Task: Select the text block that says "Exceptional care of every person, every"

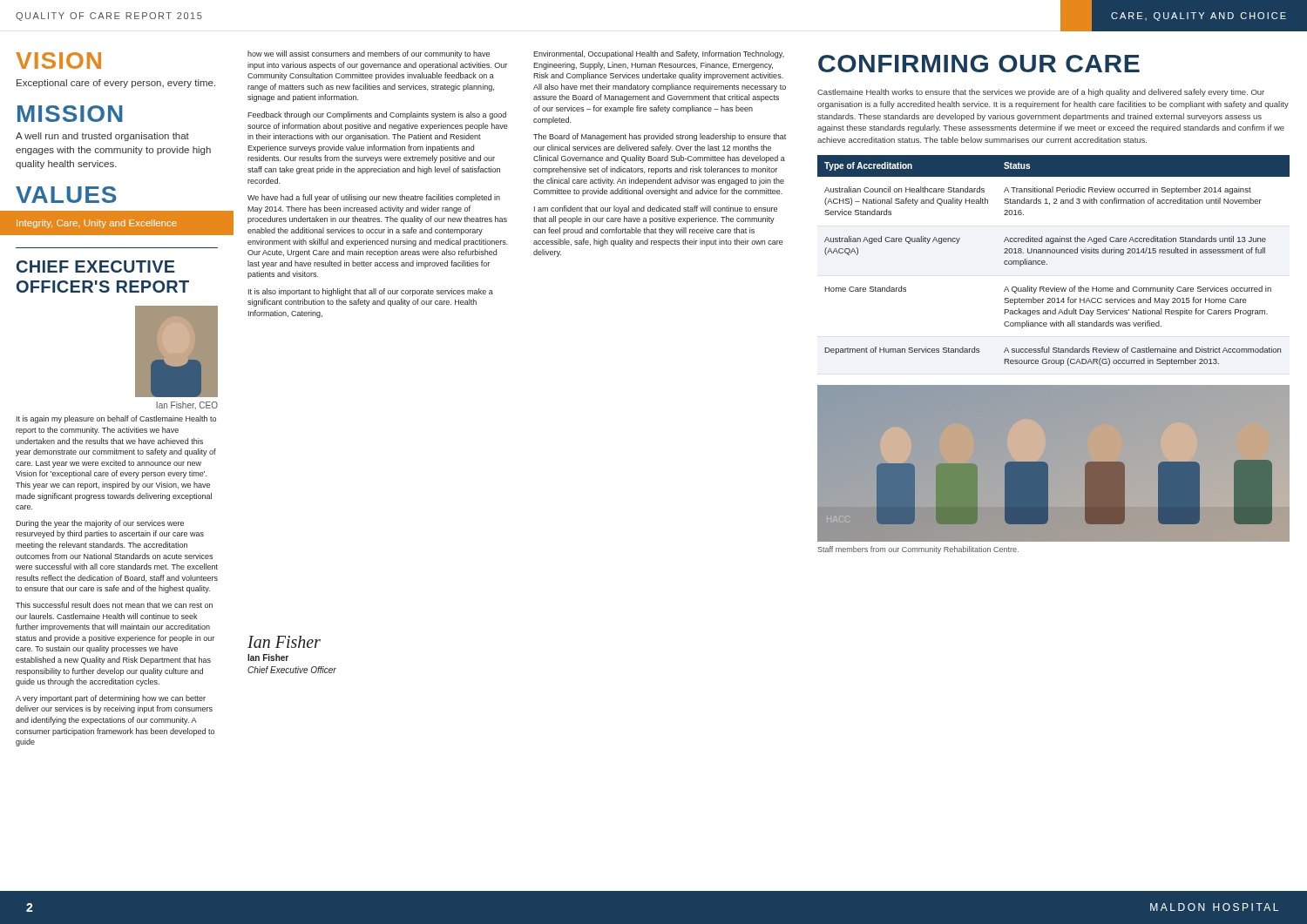Action: click(116, 83)
